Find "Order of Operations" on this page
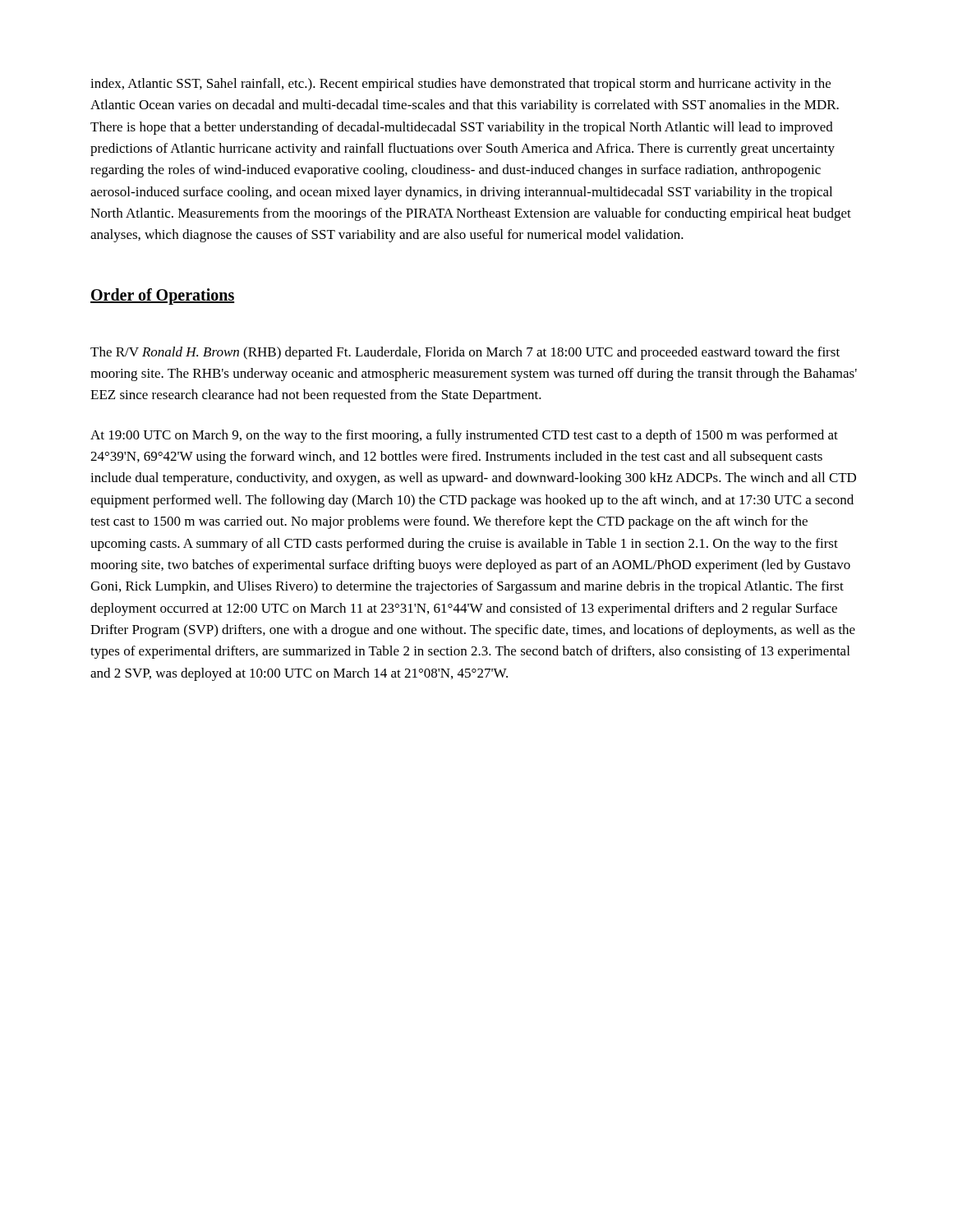Viewport: 953px width, 1232px height. pos(162,295)
